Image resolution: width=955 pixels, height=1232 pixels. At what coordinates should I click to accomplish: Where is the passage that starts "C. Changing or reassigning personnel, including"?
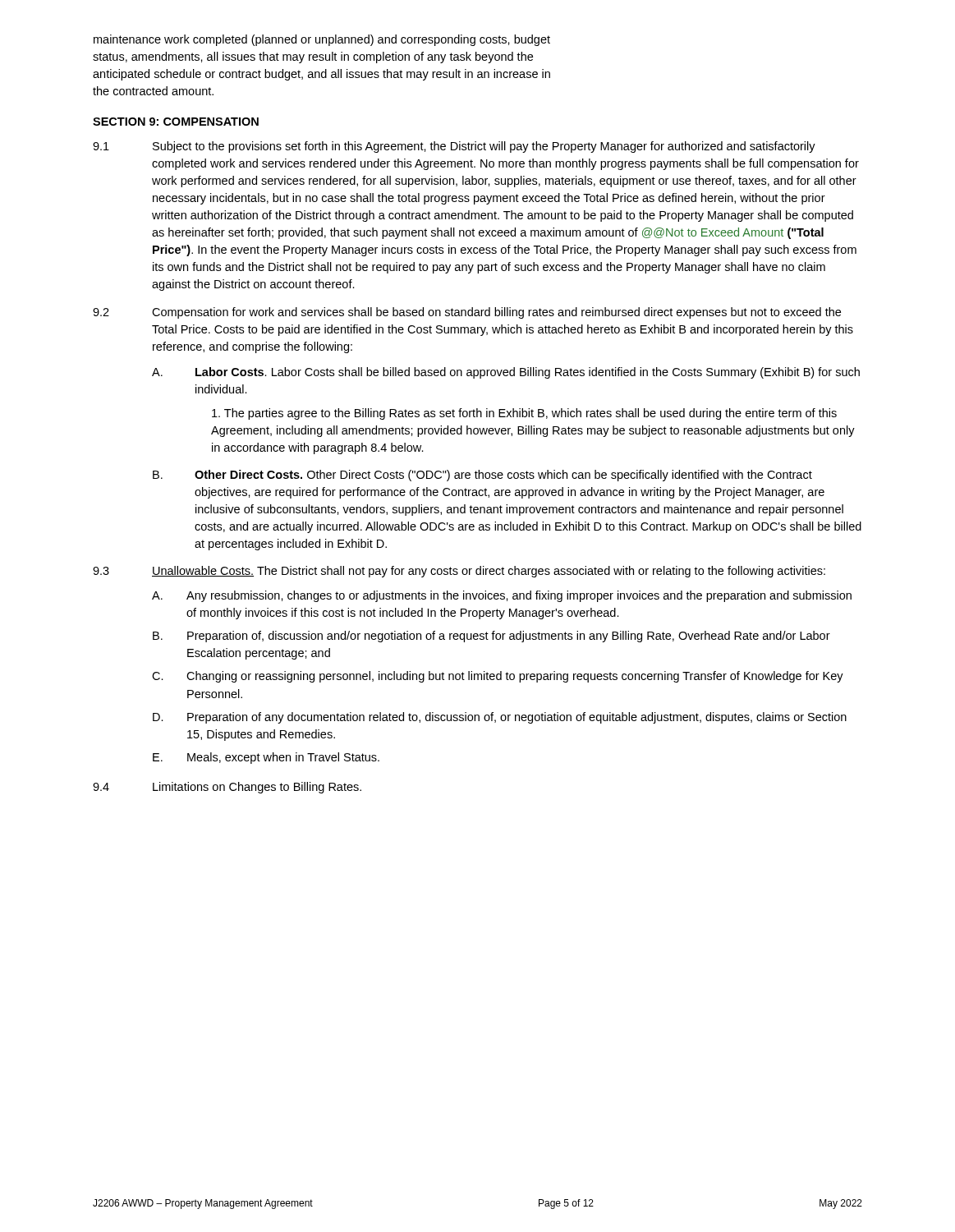[507, 685]
